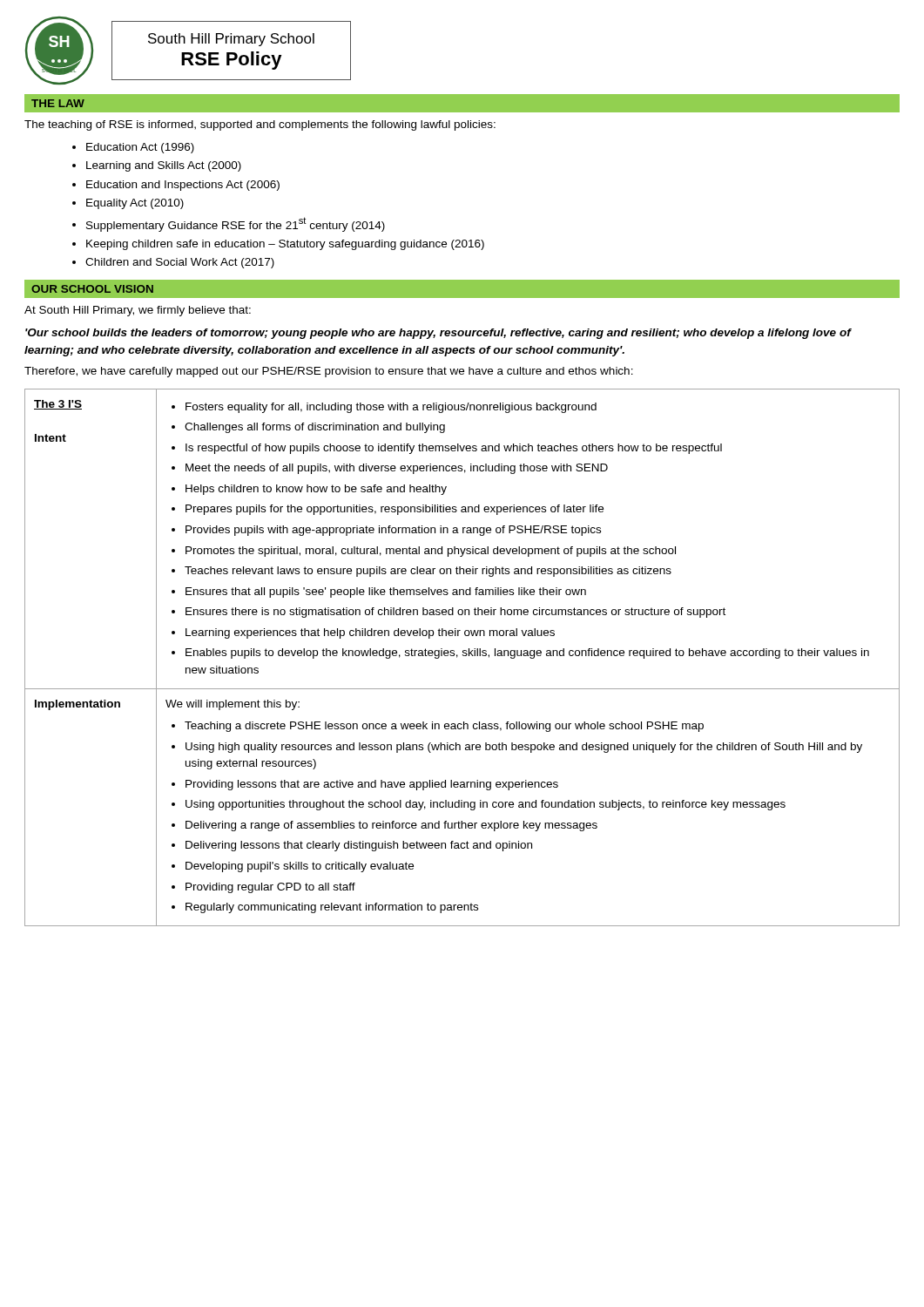Locate the section header with the text "OUR SCHOOL VISION"
The height and width of the screenshot is (1307, 924).
coord(93,289)
